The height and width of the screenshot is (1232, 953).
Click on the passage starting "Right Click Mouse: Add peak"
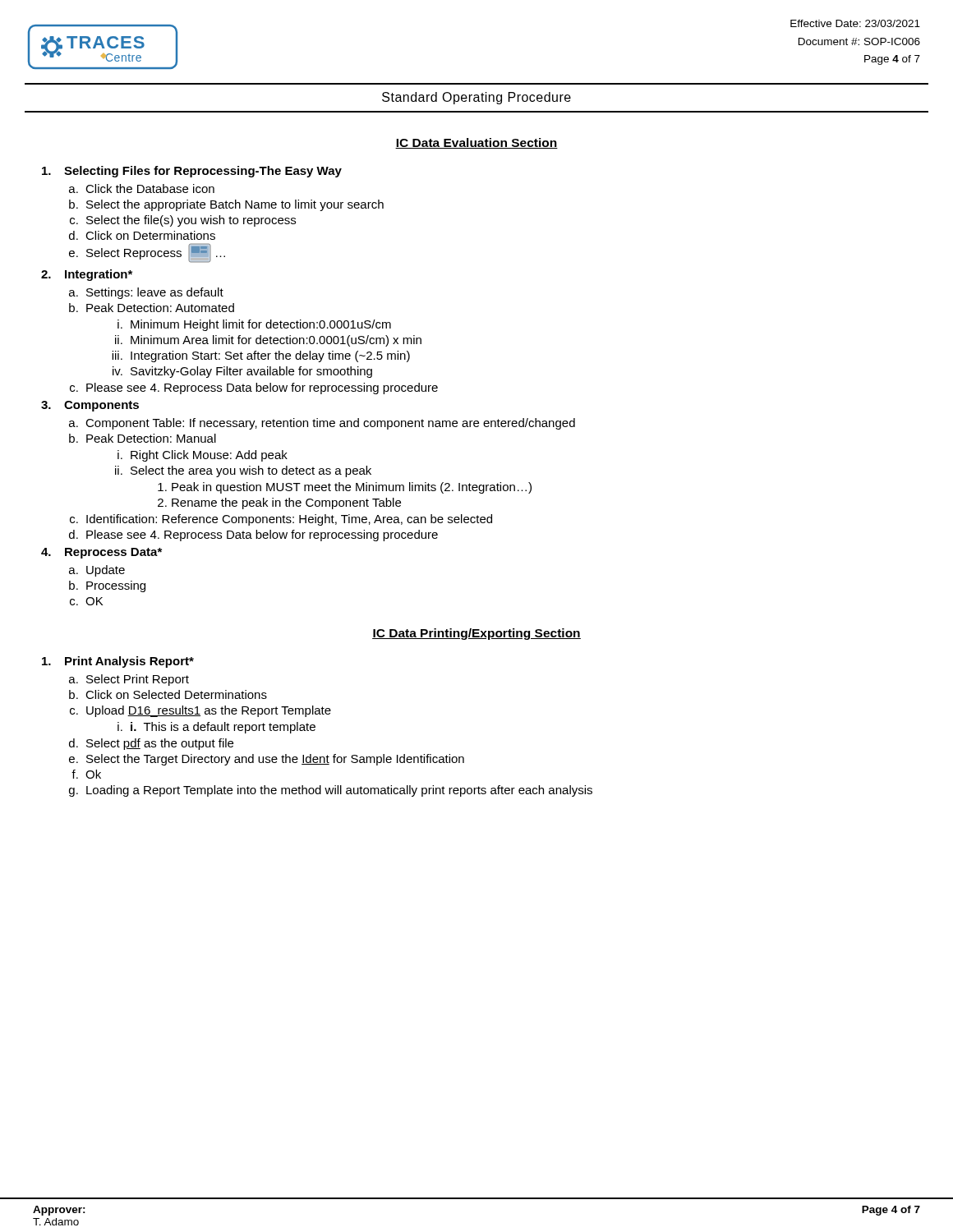point(209,455)
